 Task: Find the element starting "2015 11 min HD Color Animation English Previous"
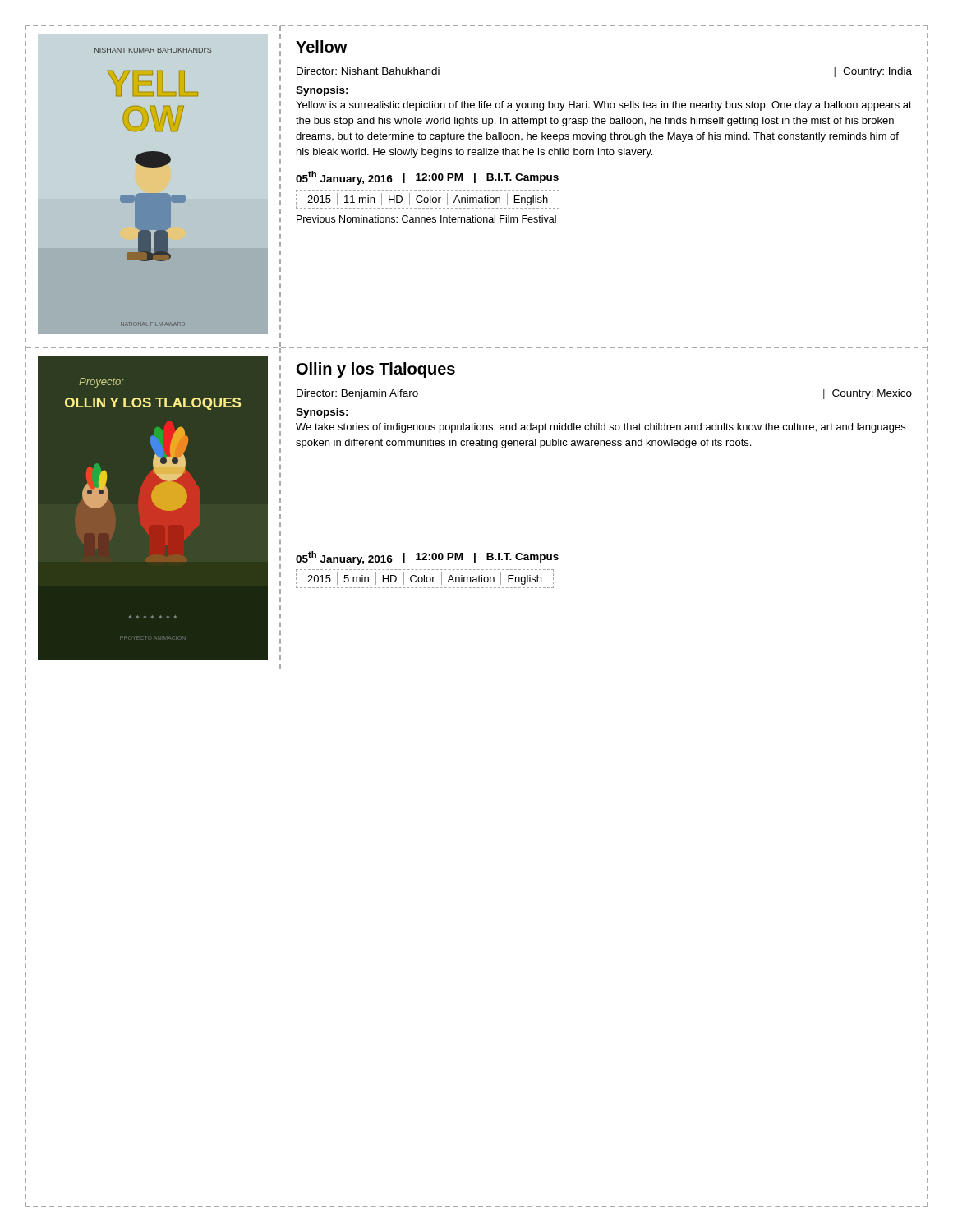[428, 199]
